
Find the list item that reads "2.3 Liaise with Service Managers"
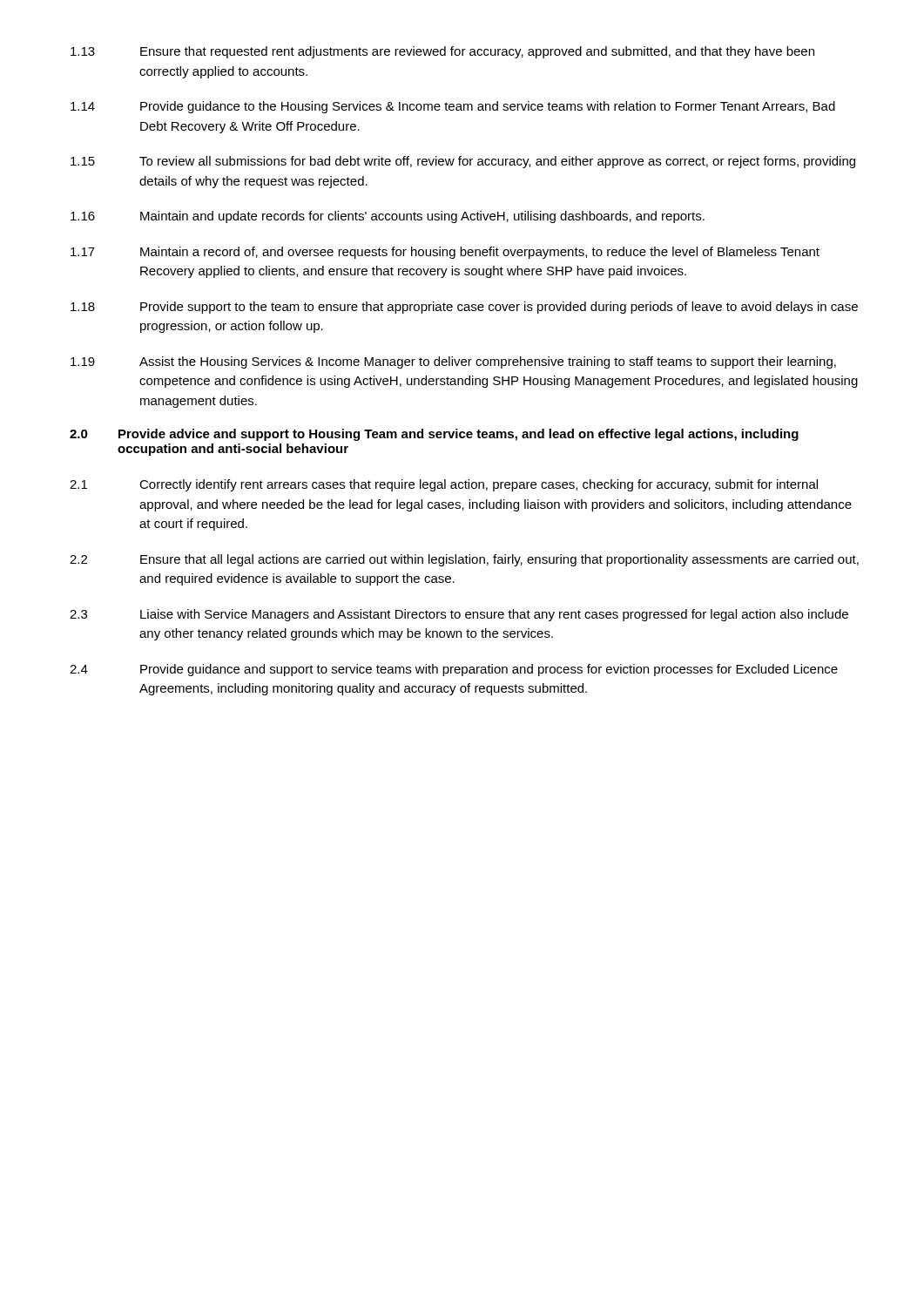466,624
